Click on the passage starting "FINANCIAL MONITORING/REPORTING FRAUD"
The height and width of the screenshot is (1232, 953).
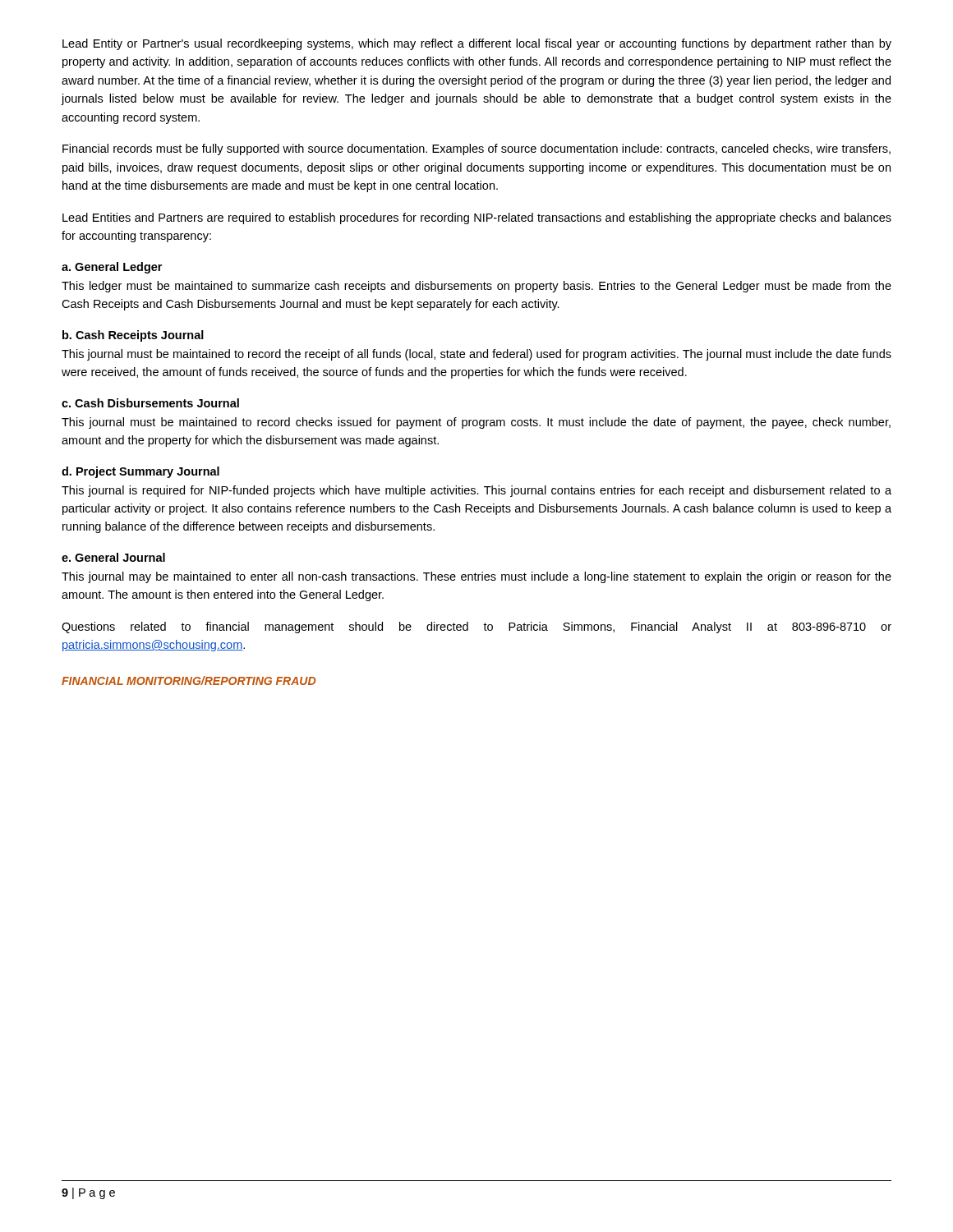click(189, 681)
